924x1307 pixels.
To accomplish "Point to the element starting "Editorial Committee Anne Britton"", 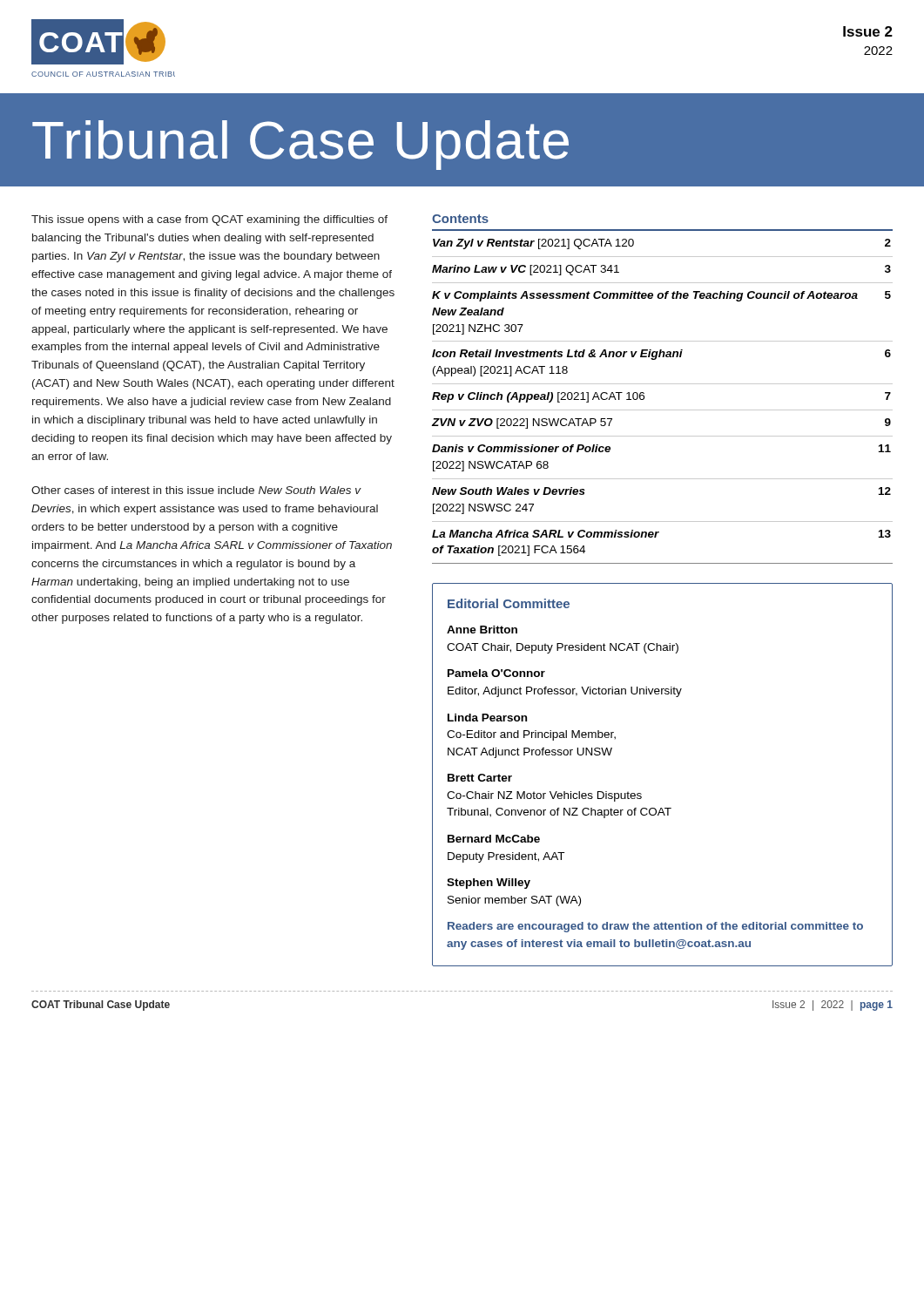I will [509, 603].
